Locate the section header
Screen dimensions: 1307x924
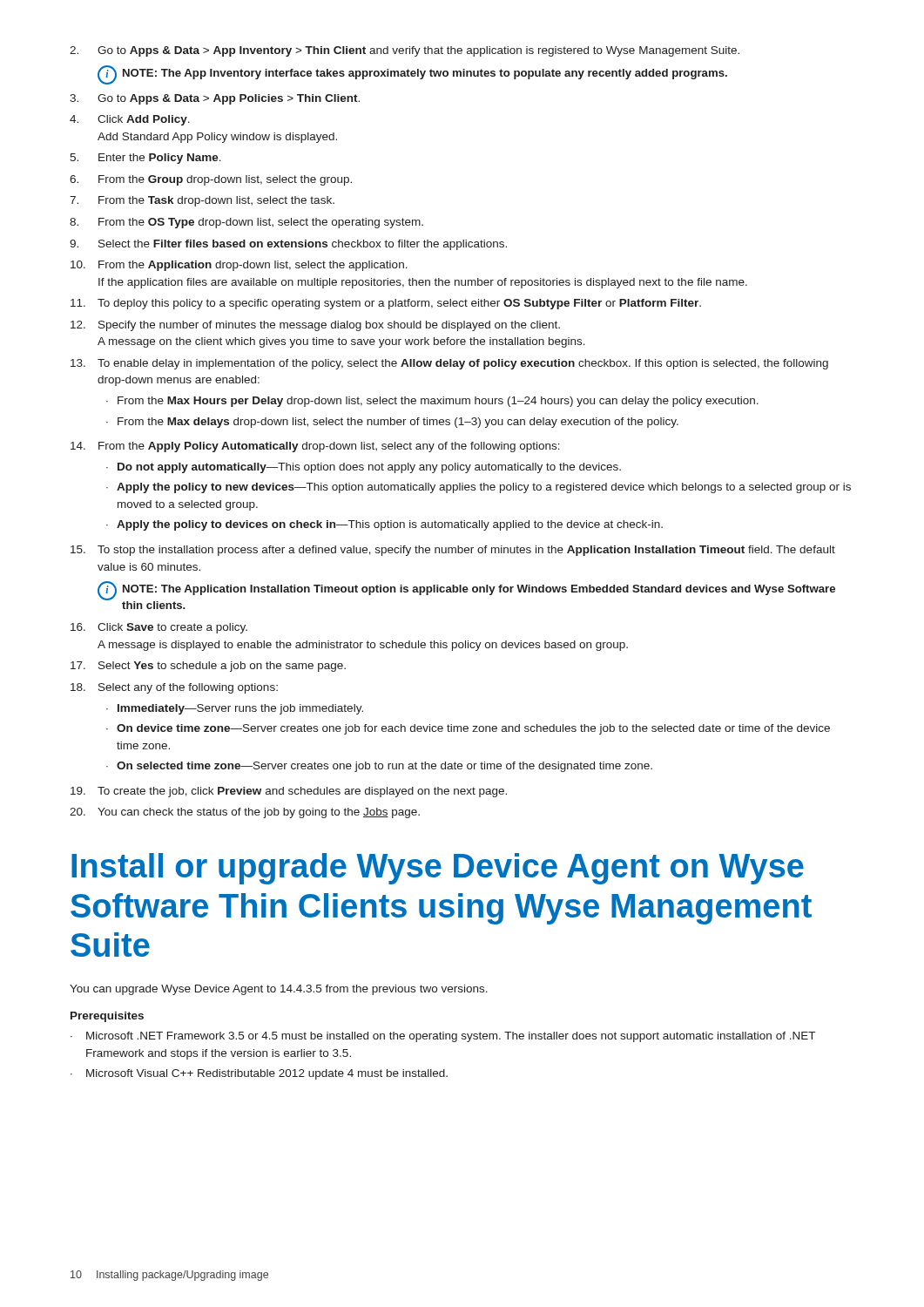pos(107,1016)
